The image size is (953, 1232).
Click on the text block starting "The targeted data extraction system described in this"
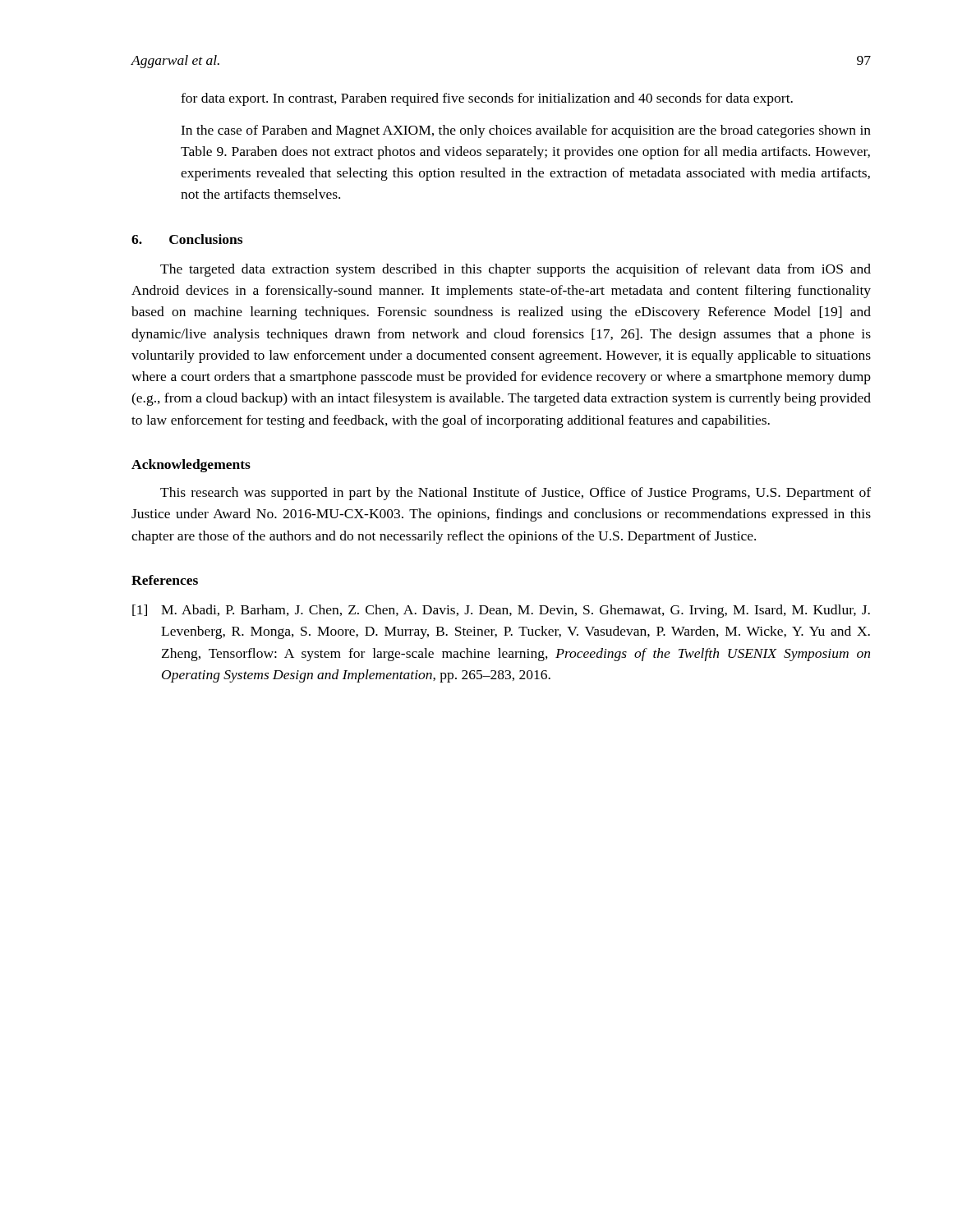pos(501,344)
